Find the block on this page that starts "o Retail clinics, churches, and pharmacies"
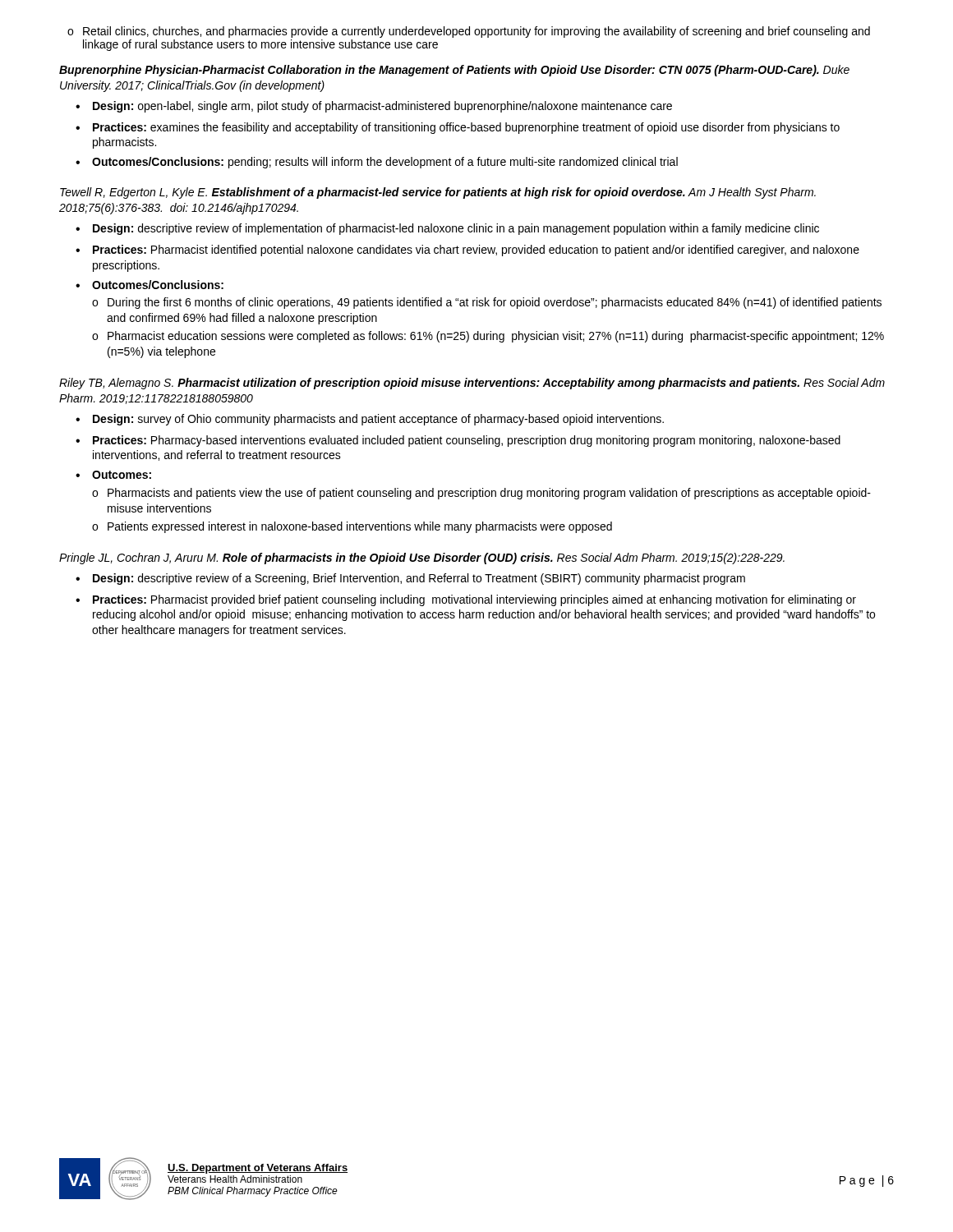The height and width of the screenshot is (1232, 953). click(x=481, y=38)
